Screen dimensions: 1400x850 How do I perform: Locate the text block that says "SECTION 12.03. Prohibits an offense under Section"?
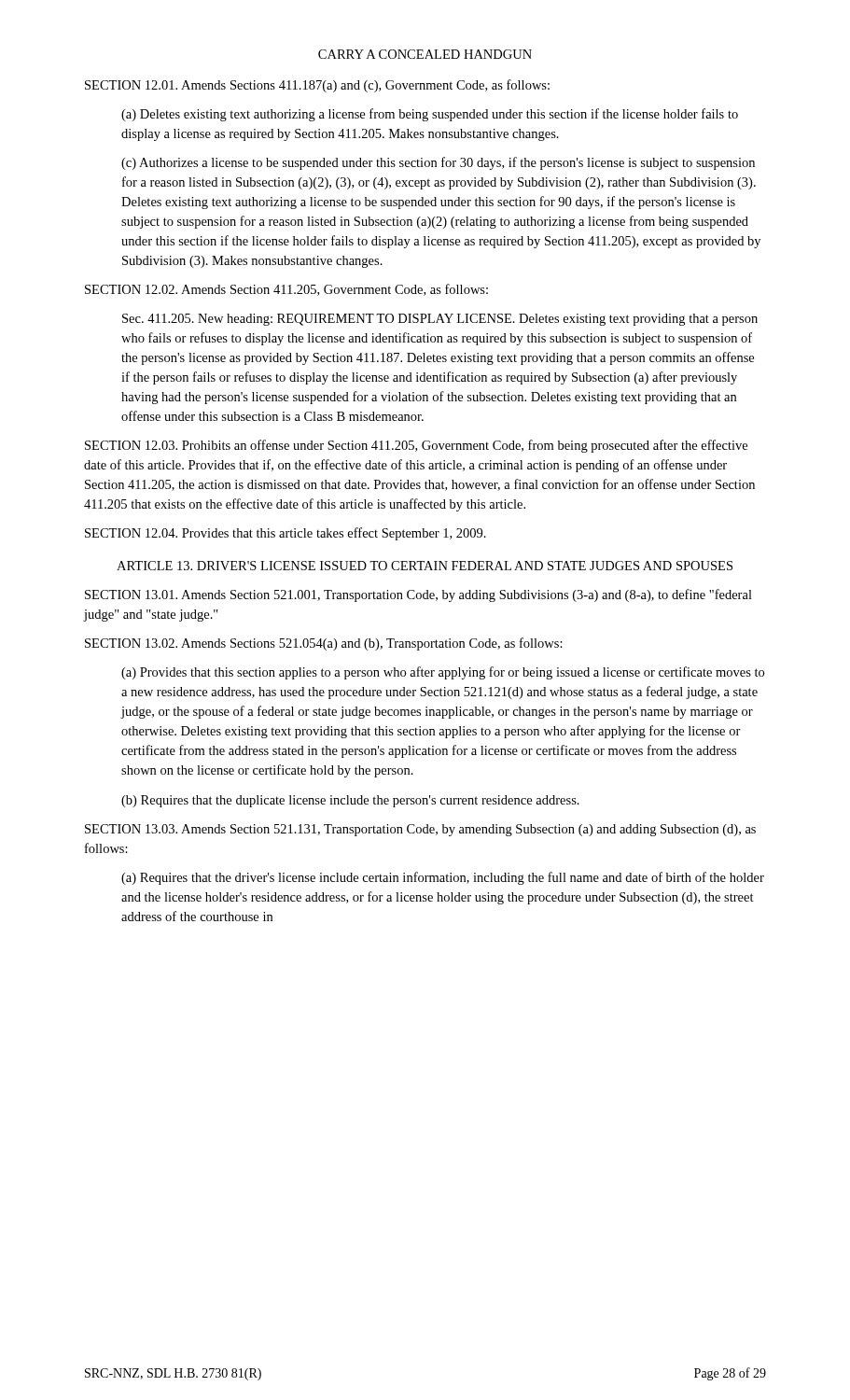pyautogui.click(x=425, y=475)
